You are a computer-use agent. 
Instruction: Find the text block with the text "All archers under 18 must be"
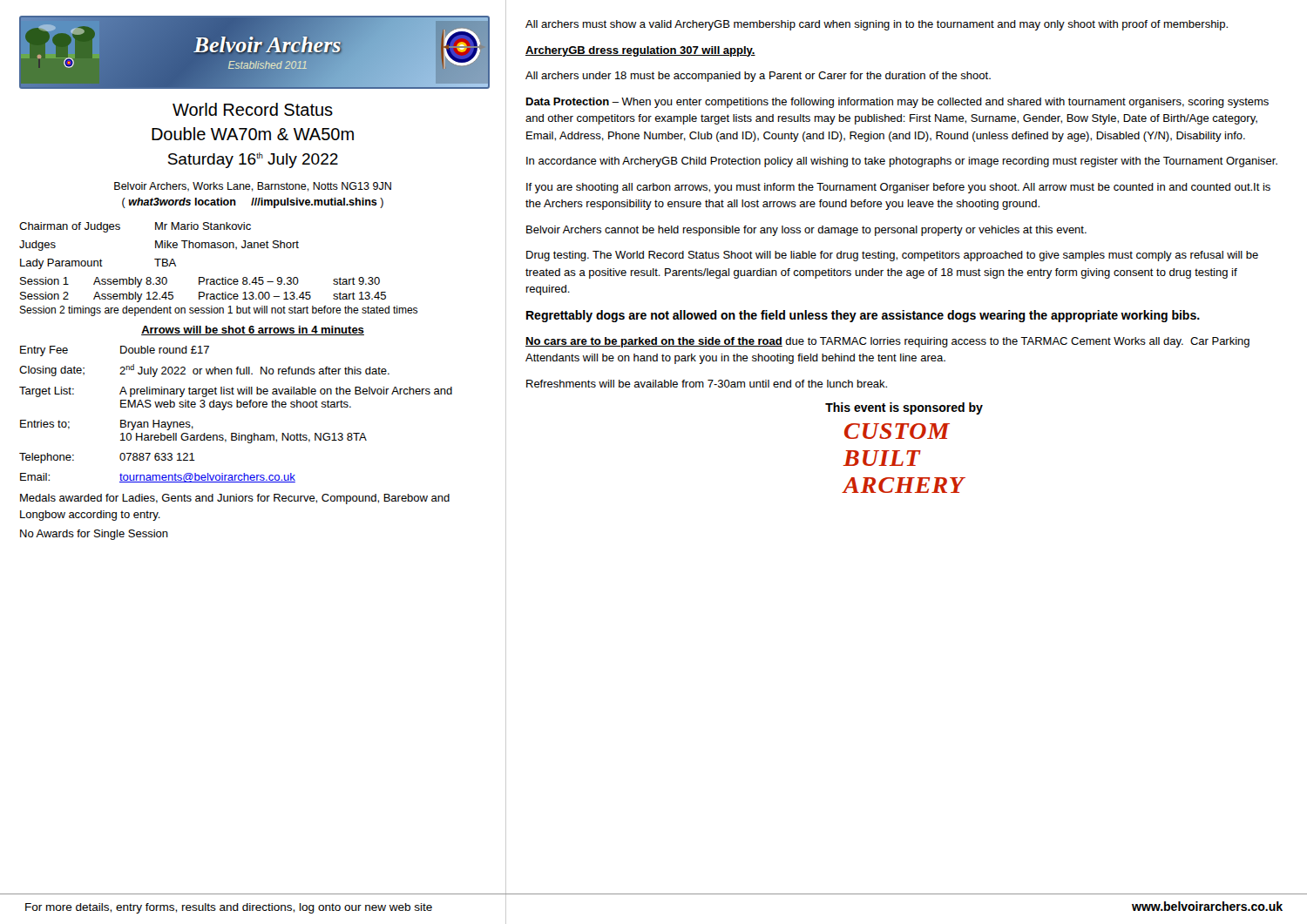tap(758, 75)
